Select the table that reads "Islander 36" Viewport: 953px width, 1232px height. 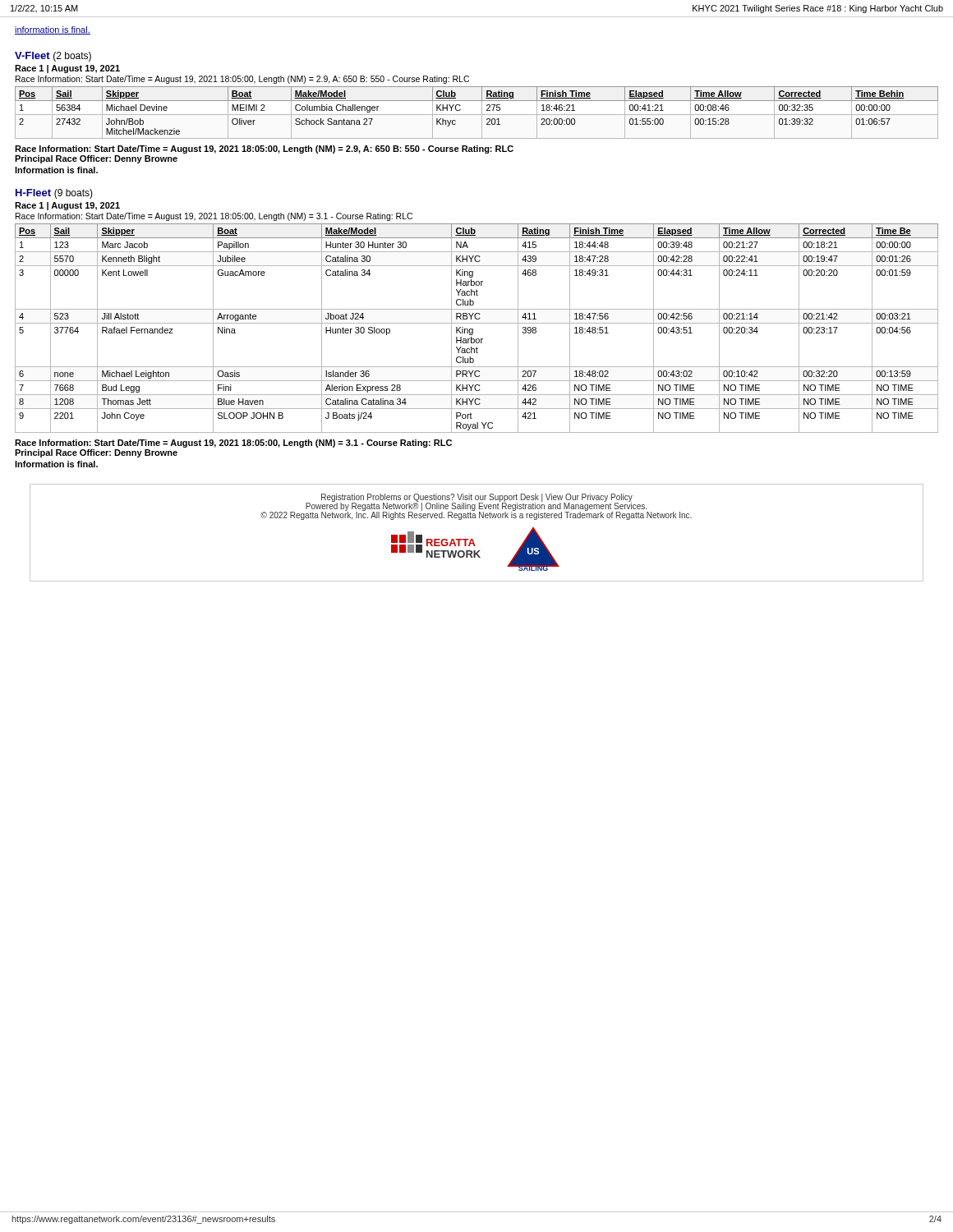[476, 328]
